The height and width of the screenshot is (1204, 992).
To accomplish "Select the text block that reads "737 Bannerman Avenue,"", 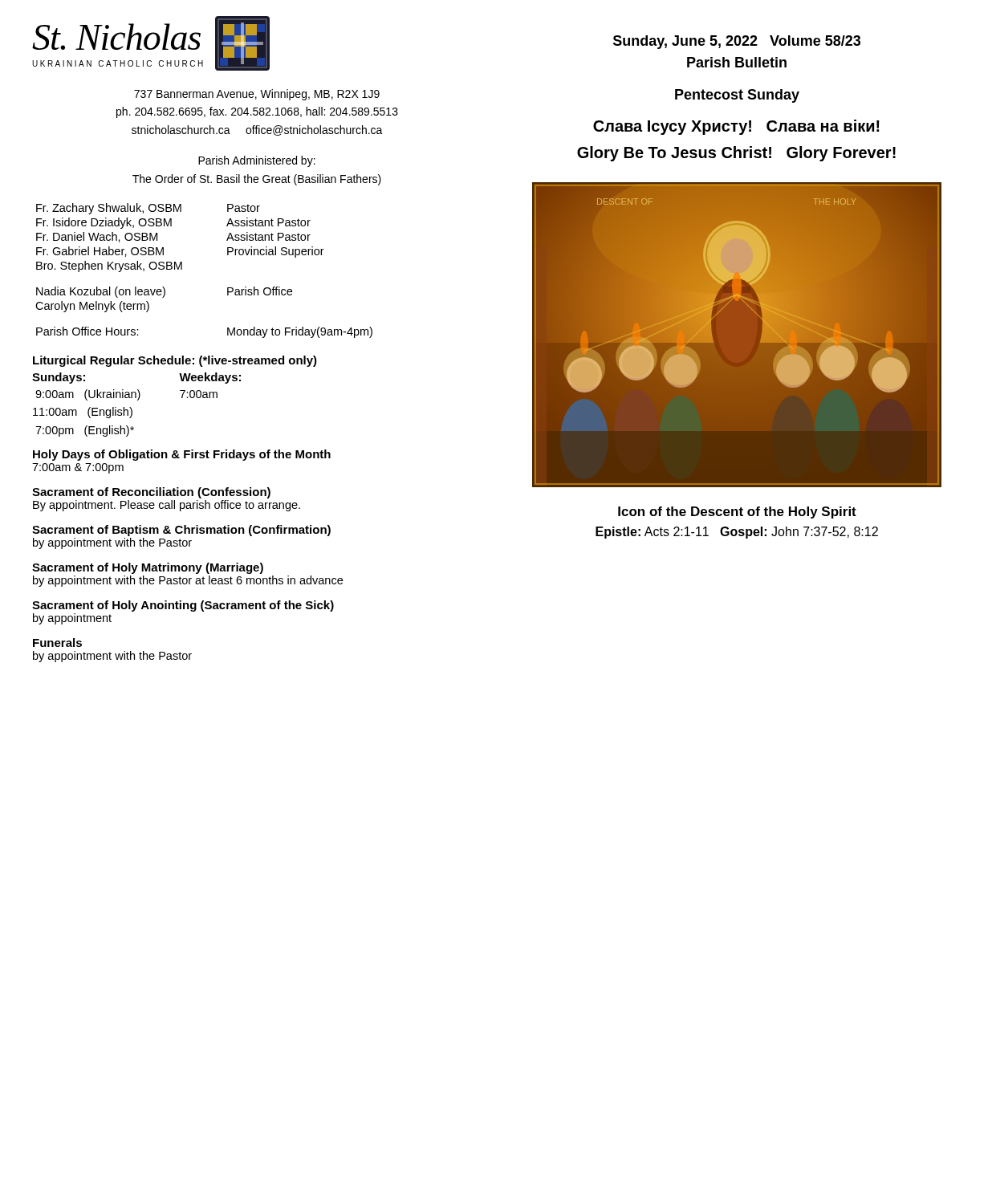I will 257,112.
